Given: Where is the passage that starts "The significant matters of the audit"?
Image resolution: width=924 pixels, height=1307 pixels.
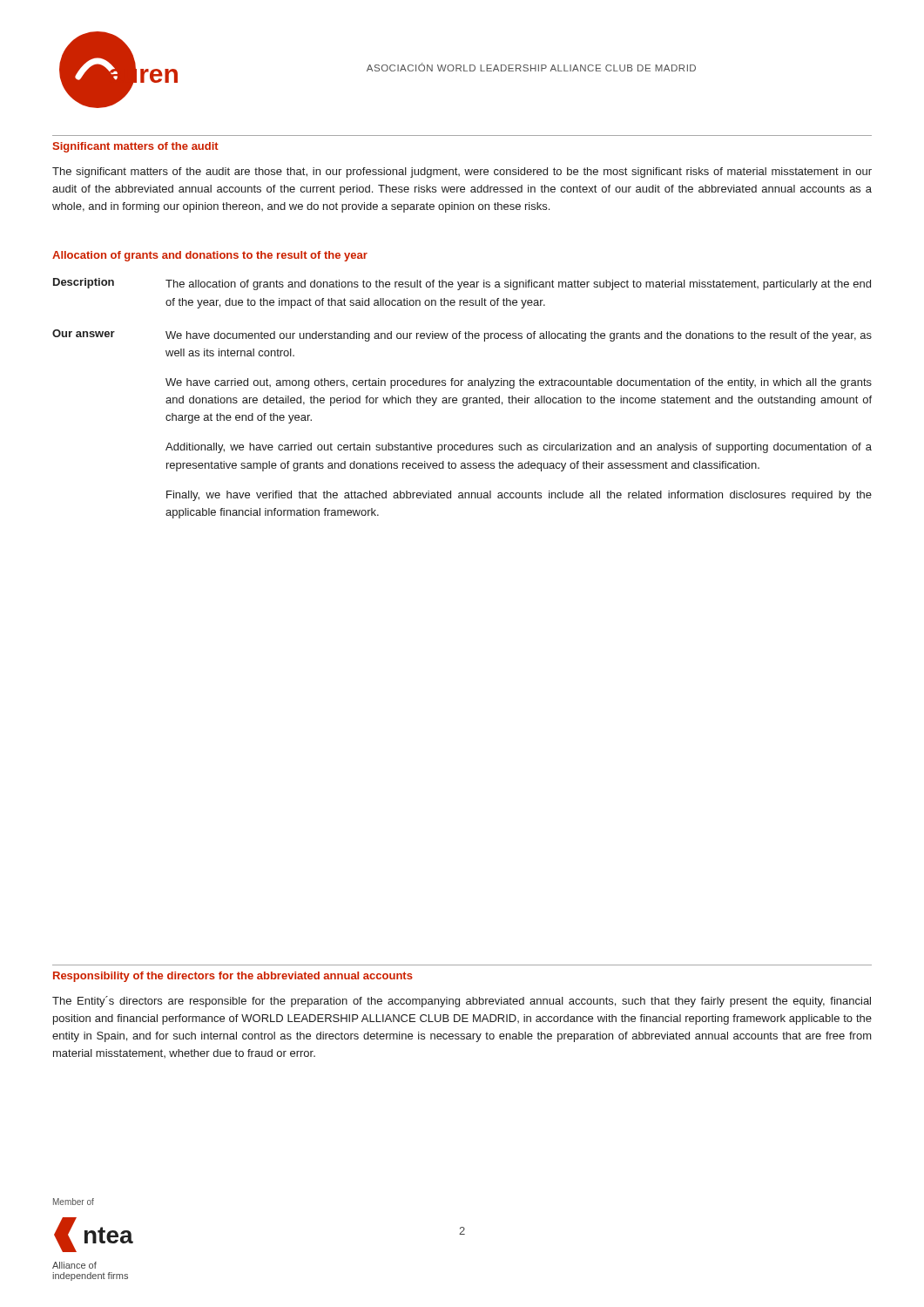Looking at the screenshot, I should pyautogui.click(x=462, y=189).
